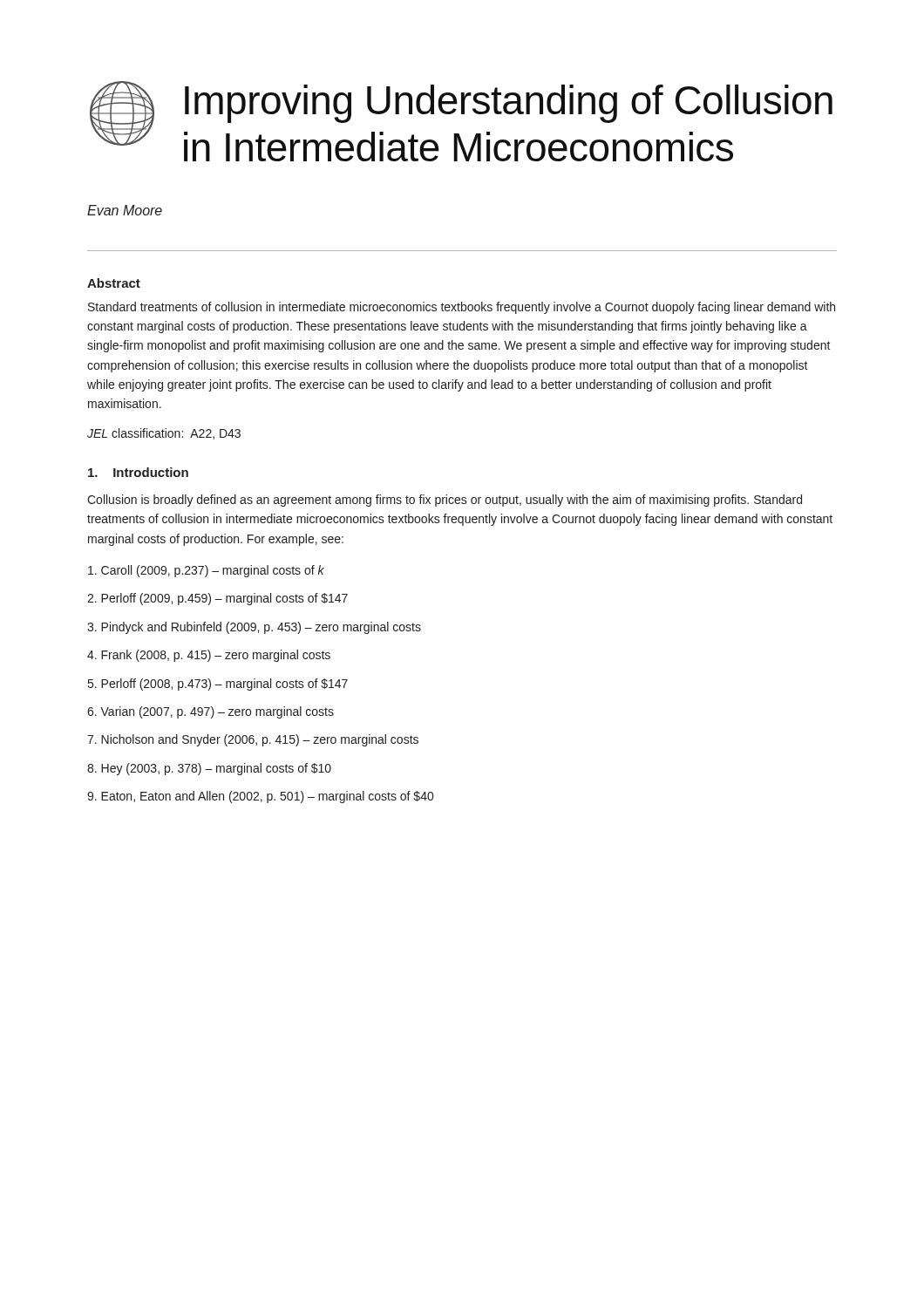Locate the text "Evan Moore"

125,210
